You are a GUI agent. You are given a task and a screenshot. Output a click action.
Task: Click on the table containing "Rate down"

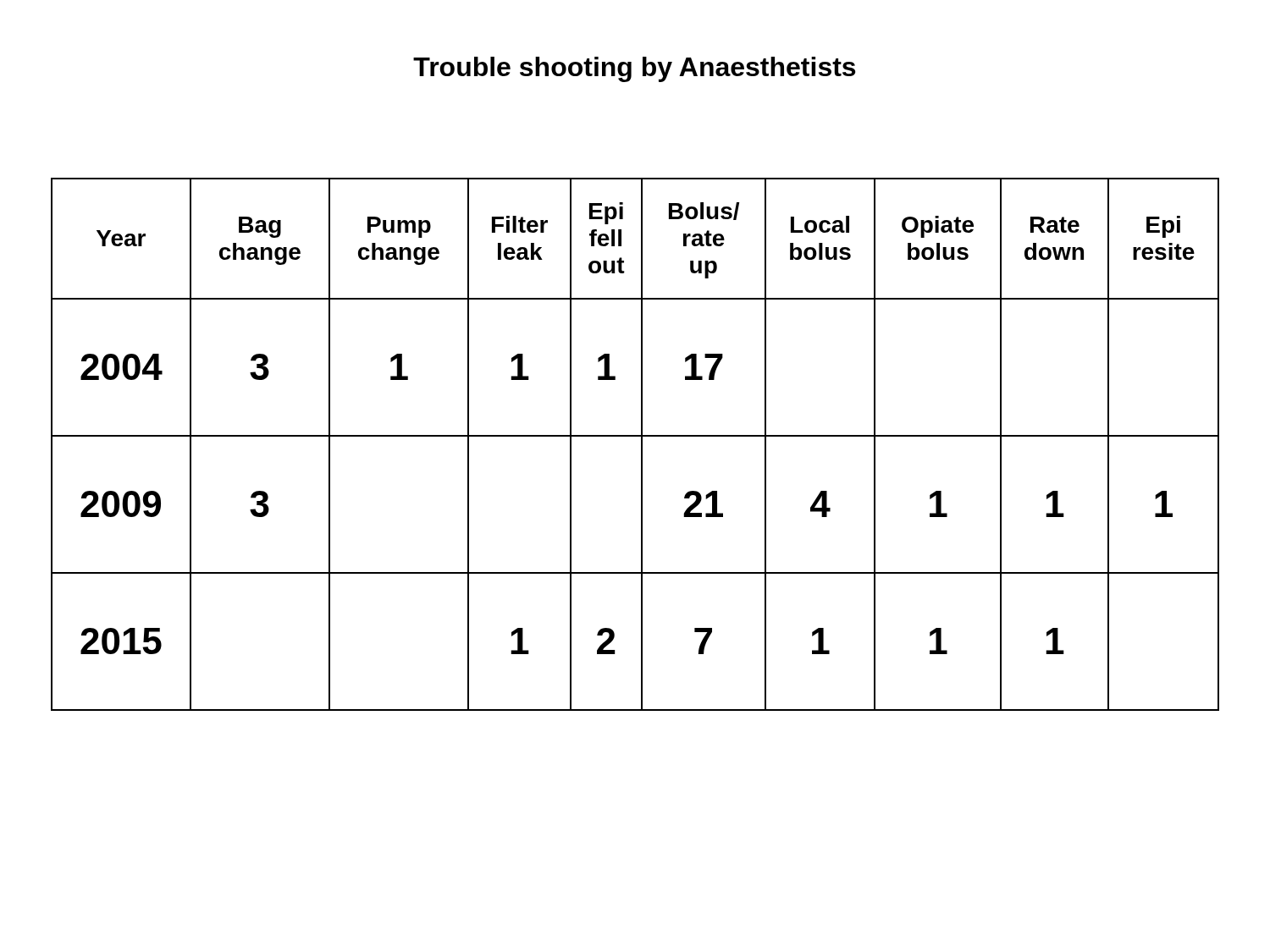tap(635, 444)
